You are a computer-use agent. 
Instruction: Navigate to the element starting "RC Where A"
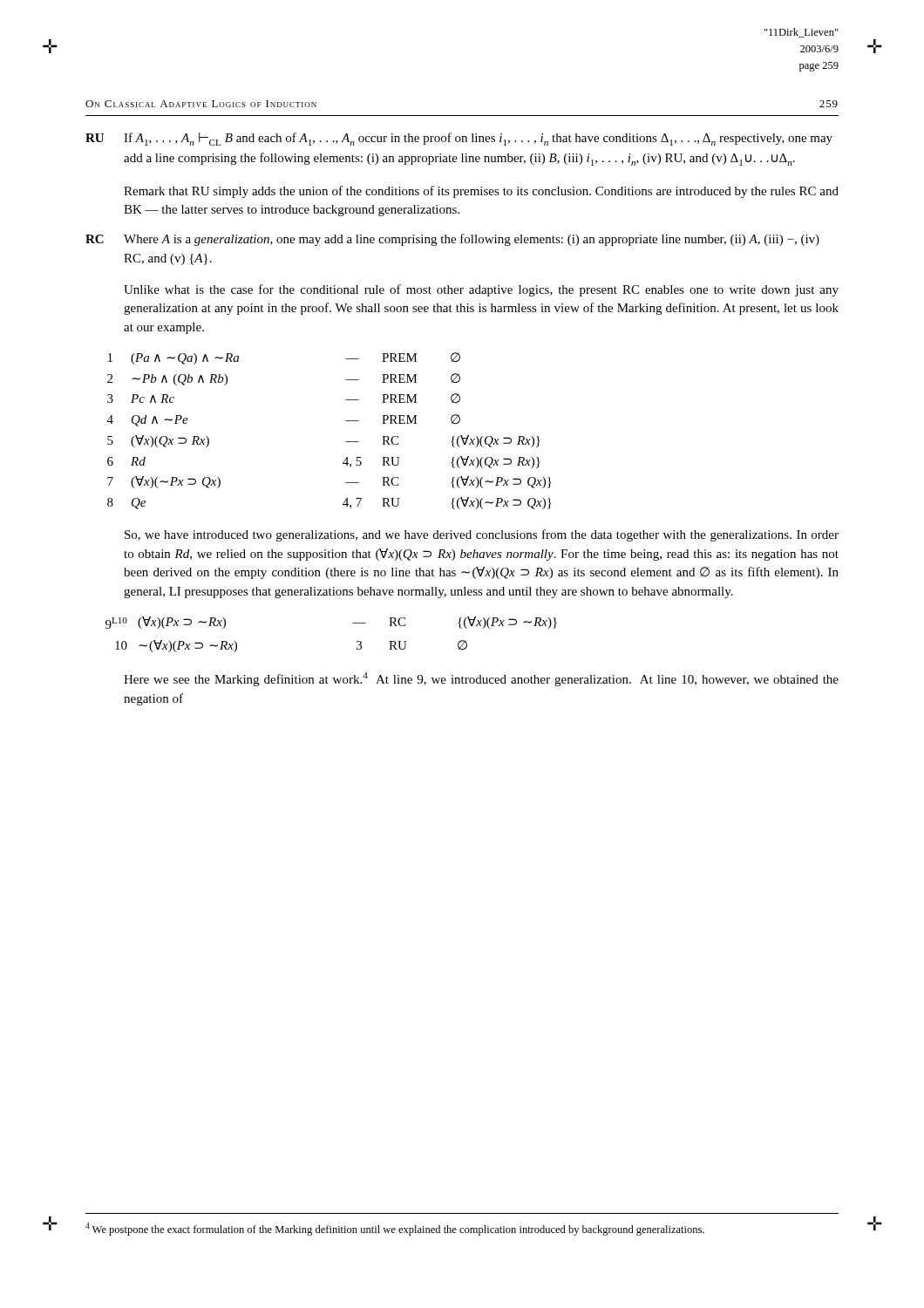point(462,249)
